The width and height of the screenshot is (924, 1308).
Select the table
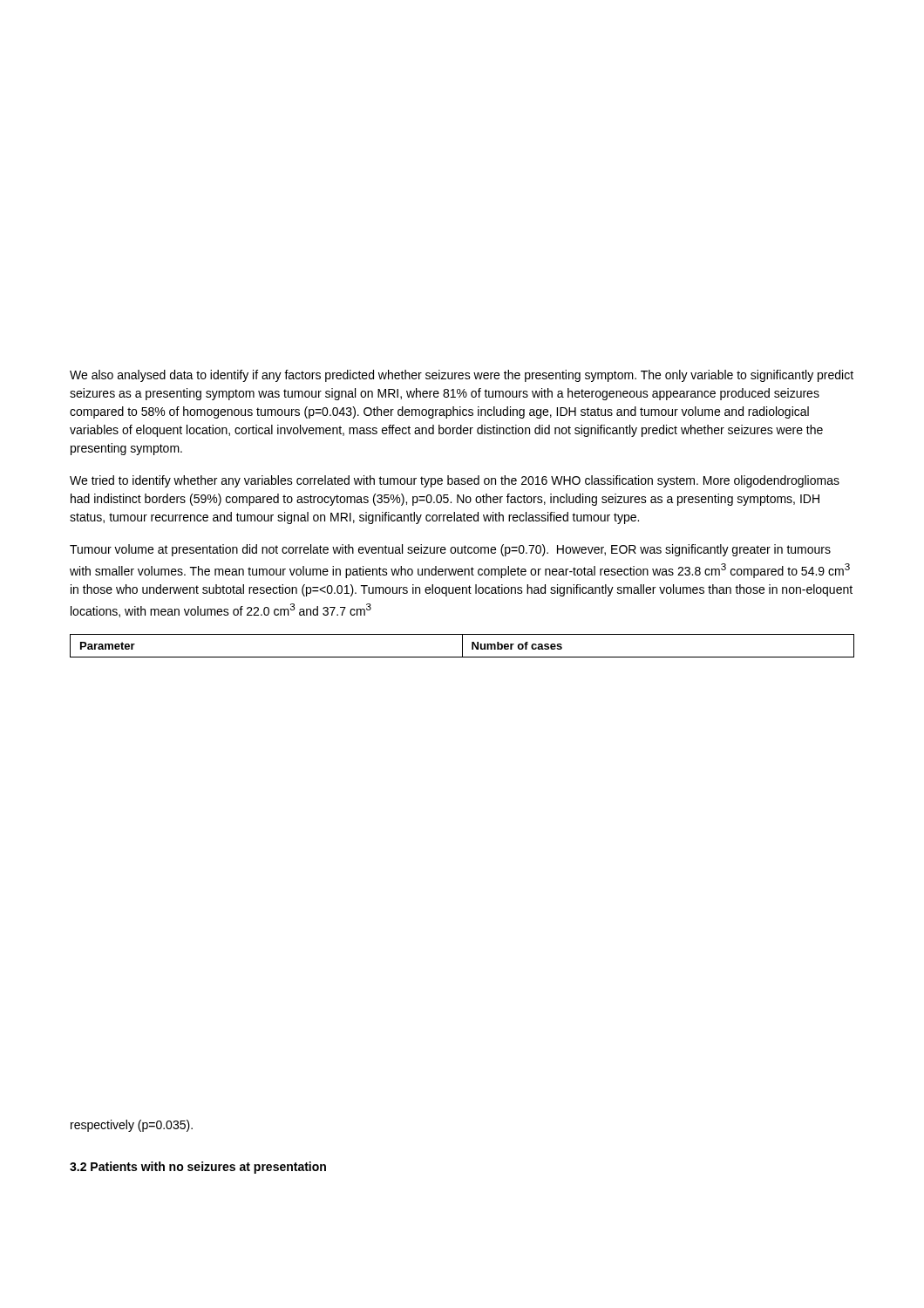462,646
